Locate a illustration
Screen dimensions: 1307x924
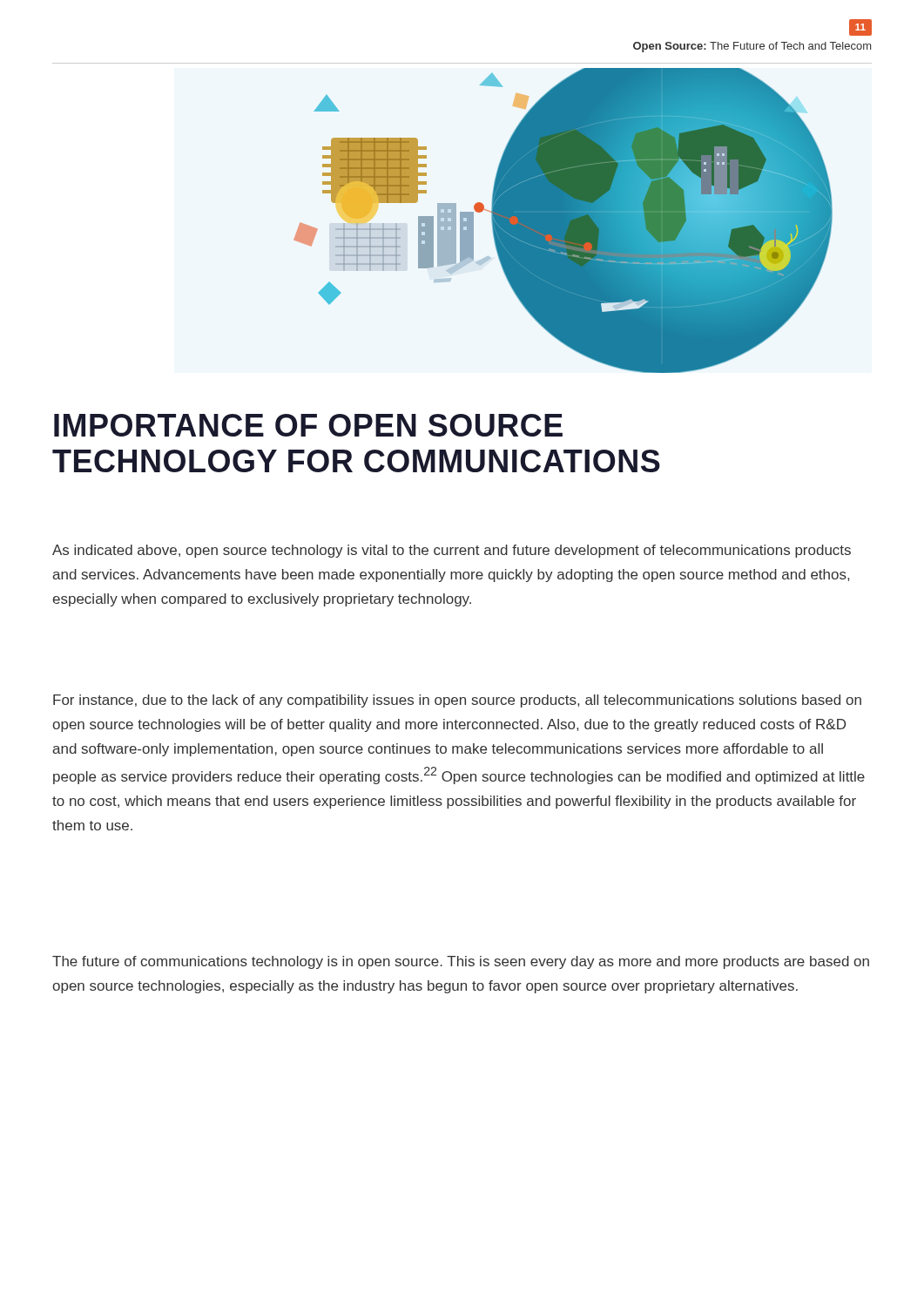[x=523, y=220]
